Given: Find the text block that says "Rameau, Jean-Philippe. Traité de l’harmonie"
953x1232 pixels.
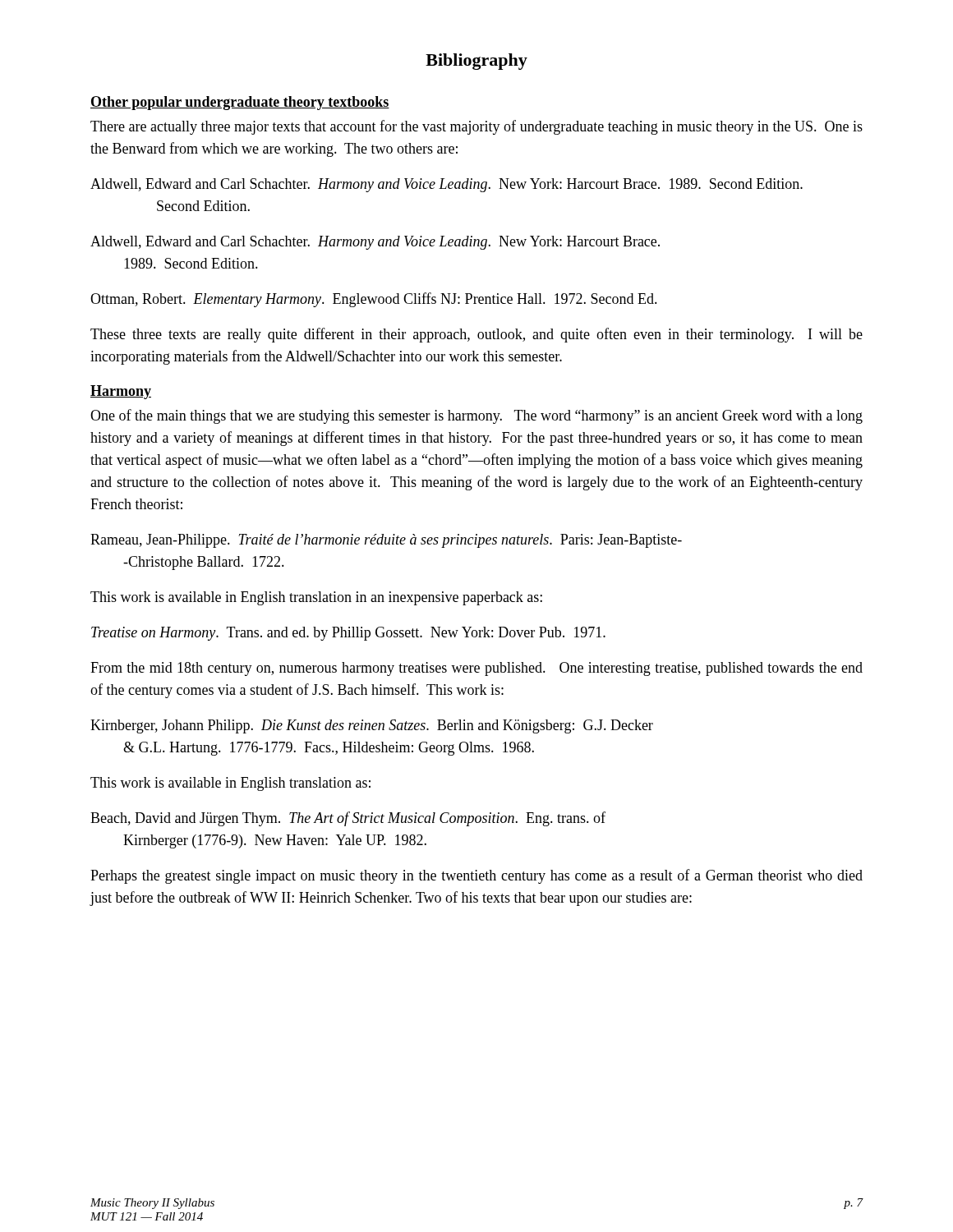Looking at the screenshot, I should point(403,552).
